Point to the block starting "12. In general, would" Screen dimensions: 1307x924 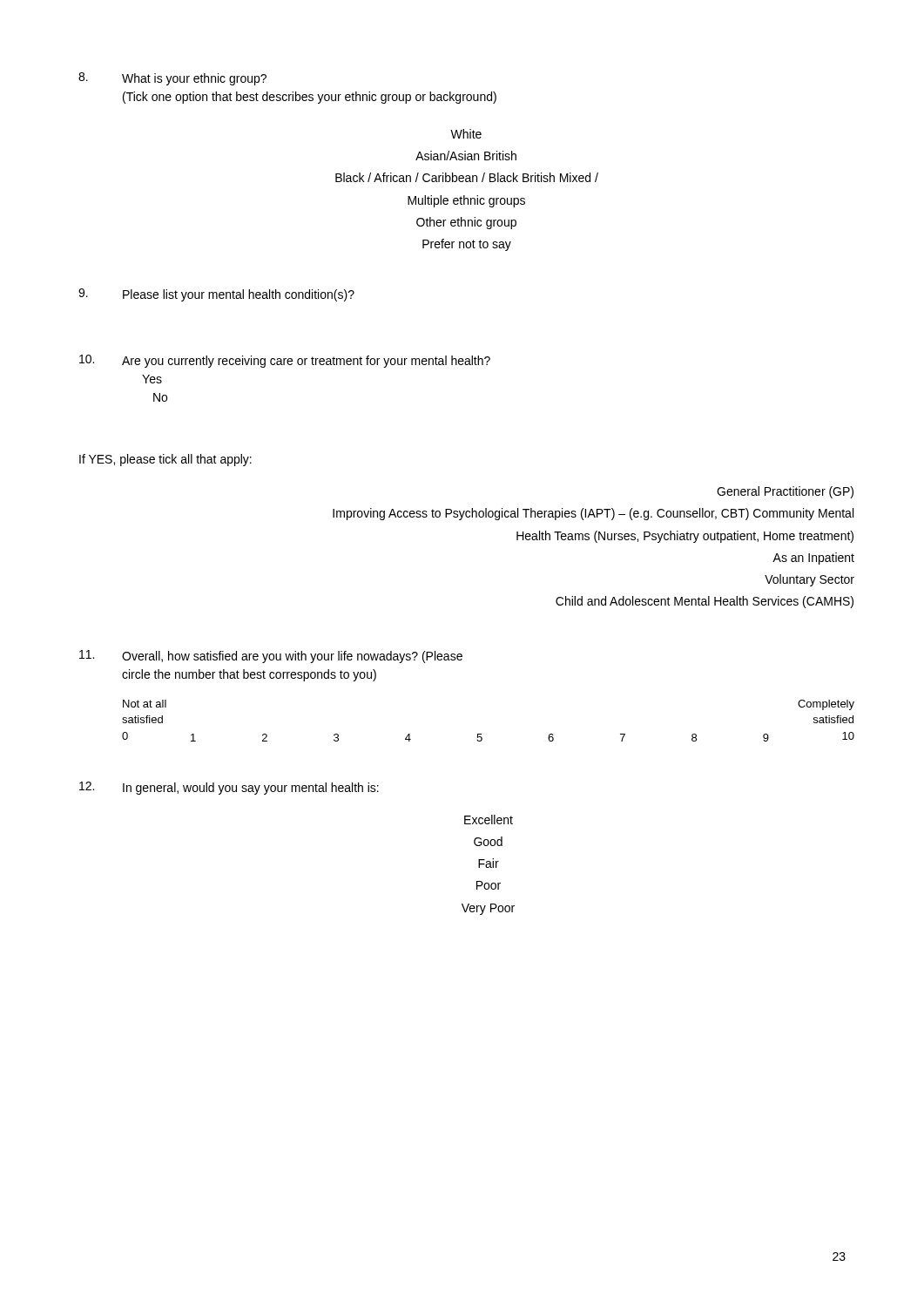229,788
